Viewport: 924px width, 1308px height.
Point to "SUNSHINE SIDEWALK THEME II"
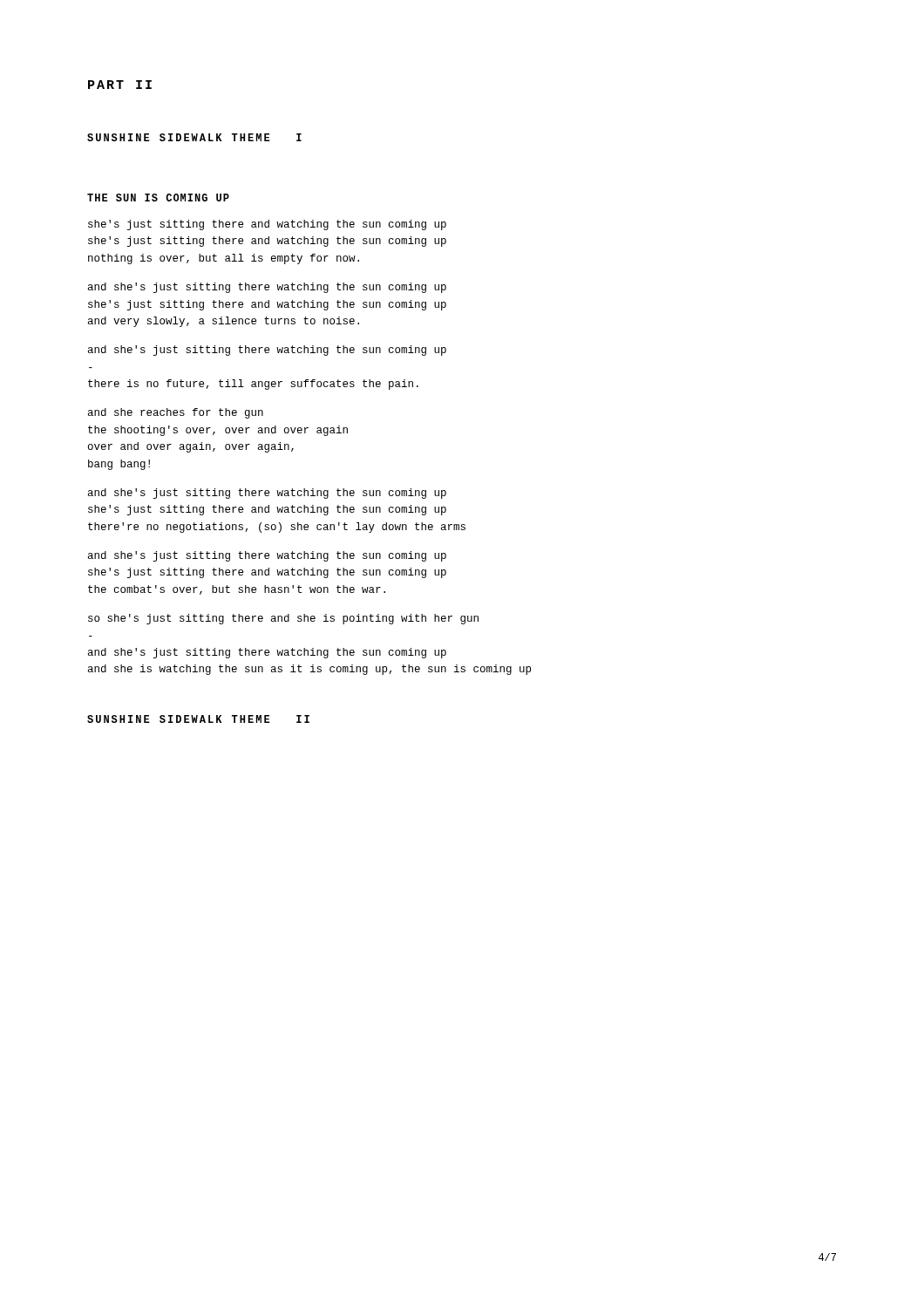(x=199, y=720)
